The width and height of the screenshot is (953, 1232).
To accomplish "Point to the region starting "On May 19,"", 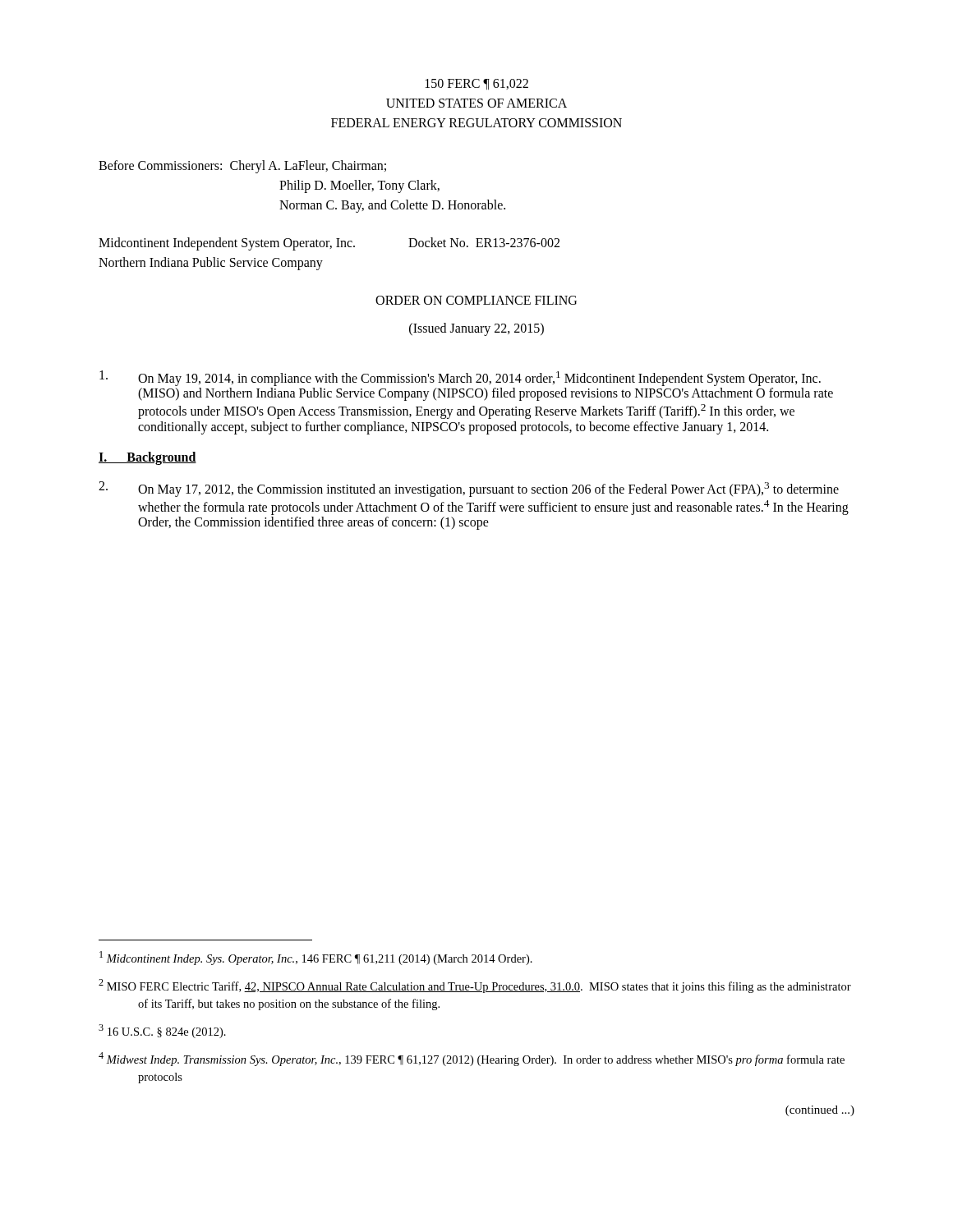I will pos(476,401).
